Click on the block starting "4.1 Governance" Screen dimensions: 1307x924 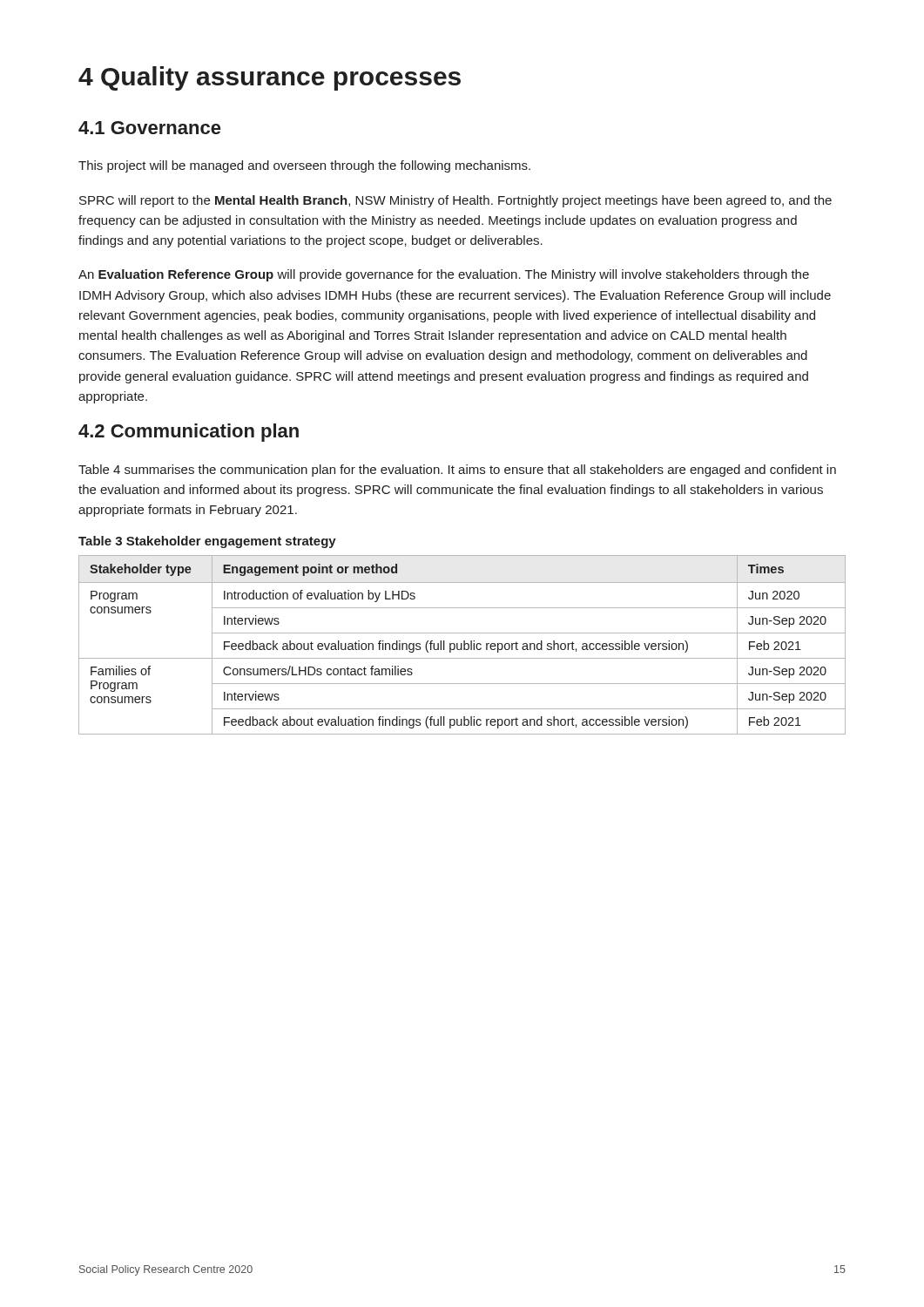pyautogui.click(x=149, y=128)
